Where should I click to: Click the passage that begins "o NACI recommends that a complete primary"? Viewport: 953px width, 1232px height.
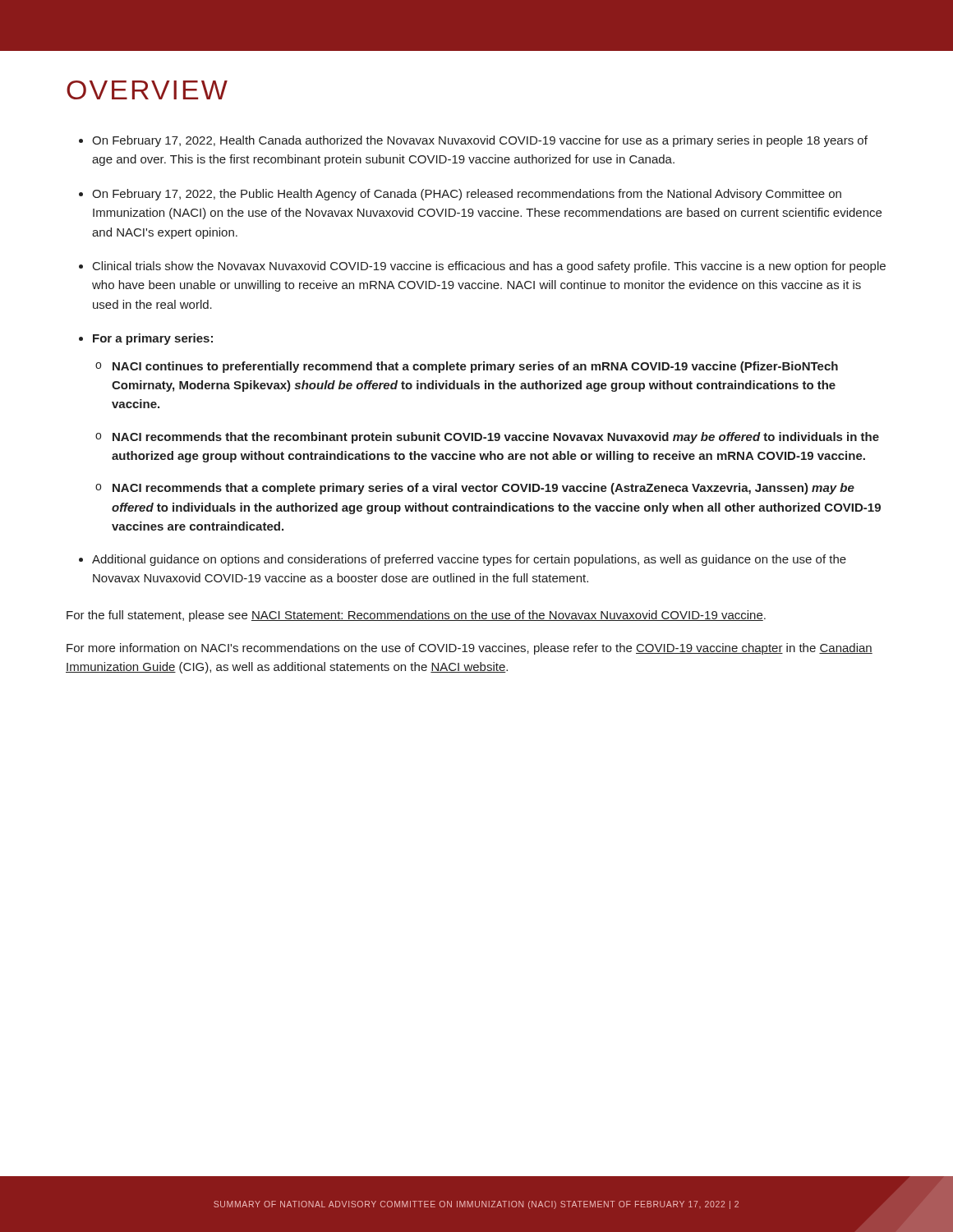[488, 506]
